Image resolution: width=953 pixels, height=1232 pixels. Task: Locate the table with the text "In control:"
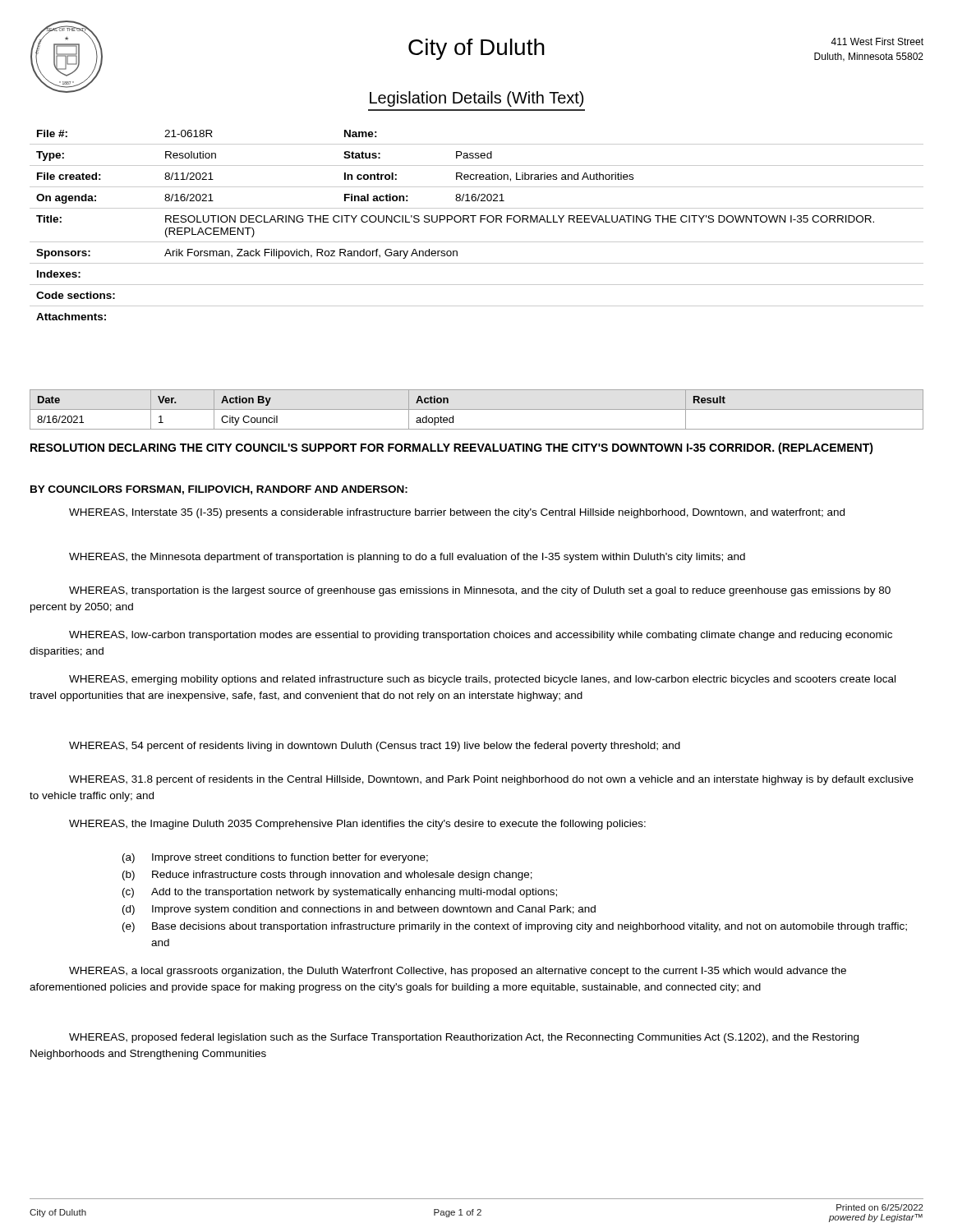[x=476, y=225]
